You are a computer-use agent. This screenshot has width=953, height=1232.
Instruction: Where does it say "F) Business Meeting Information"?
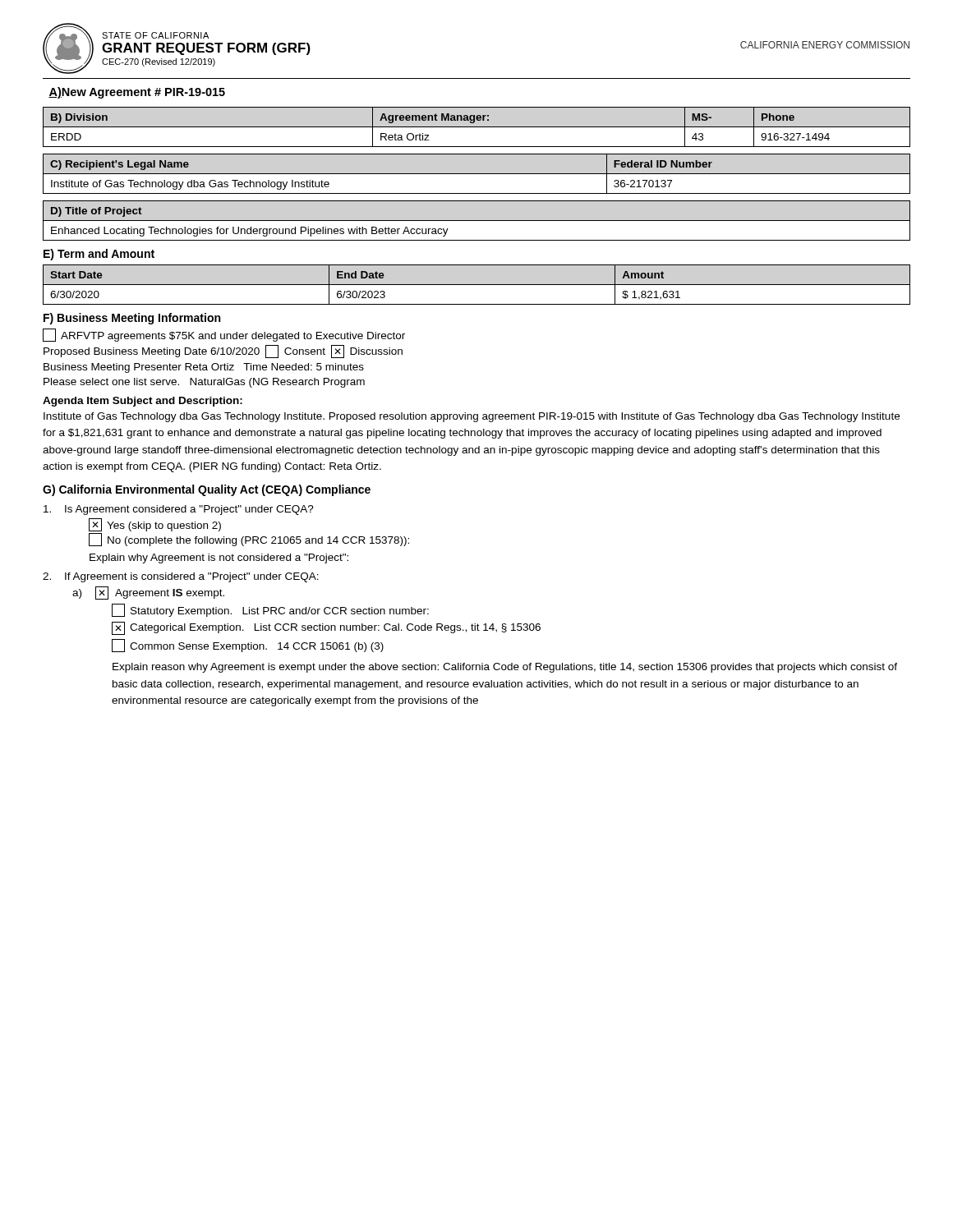(x=132, y=318)
